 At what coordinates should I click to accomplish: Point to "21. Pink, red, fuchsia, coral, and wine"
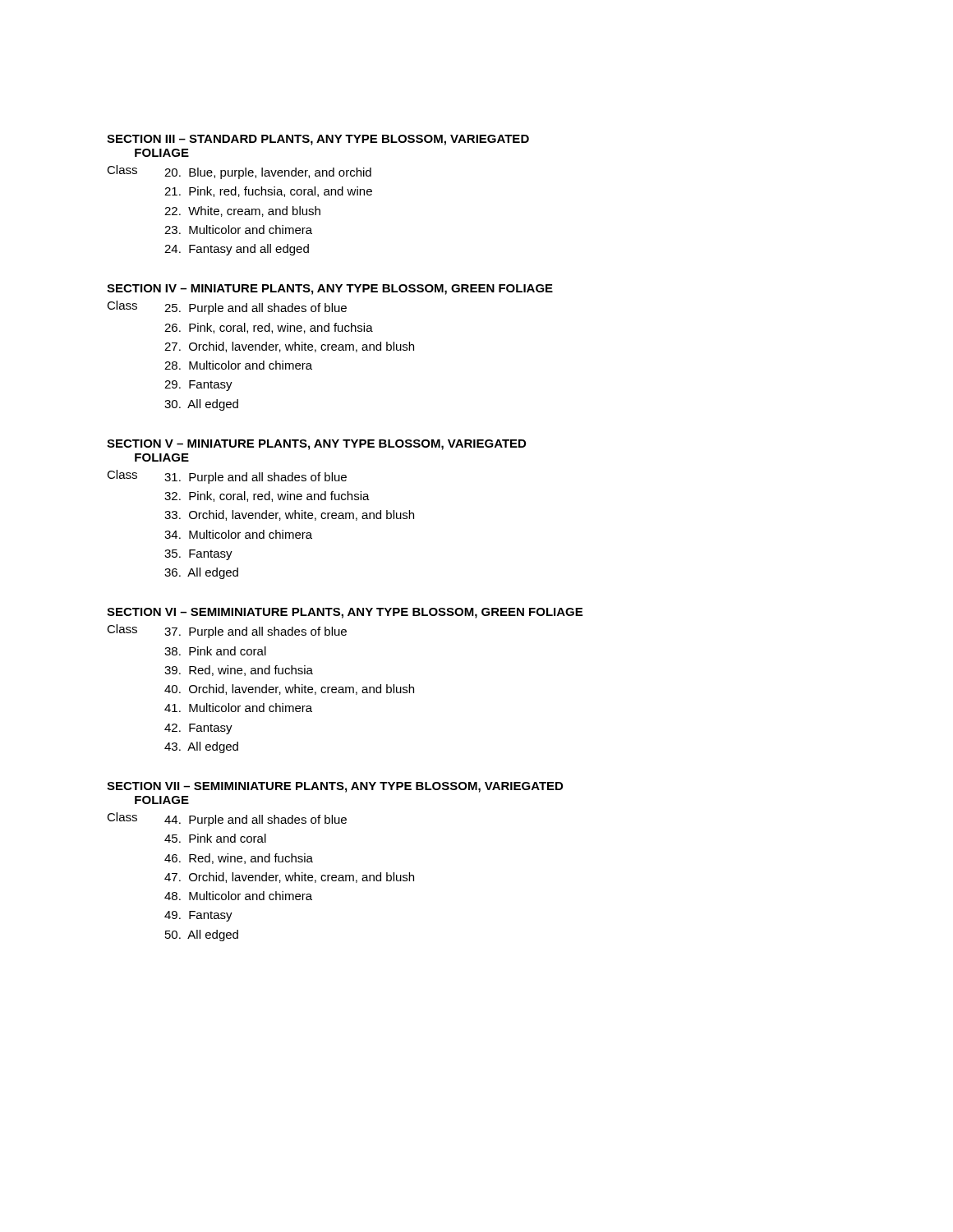[x=268, y=191]
